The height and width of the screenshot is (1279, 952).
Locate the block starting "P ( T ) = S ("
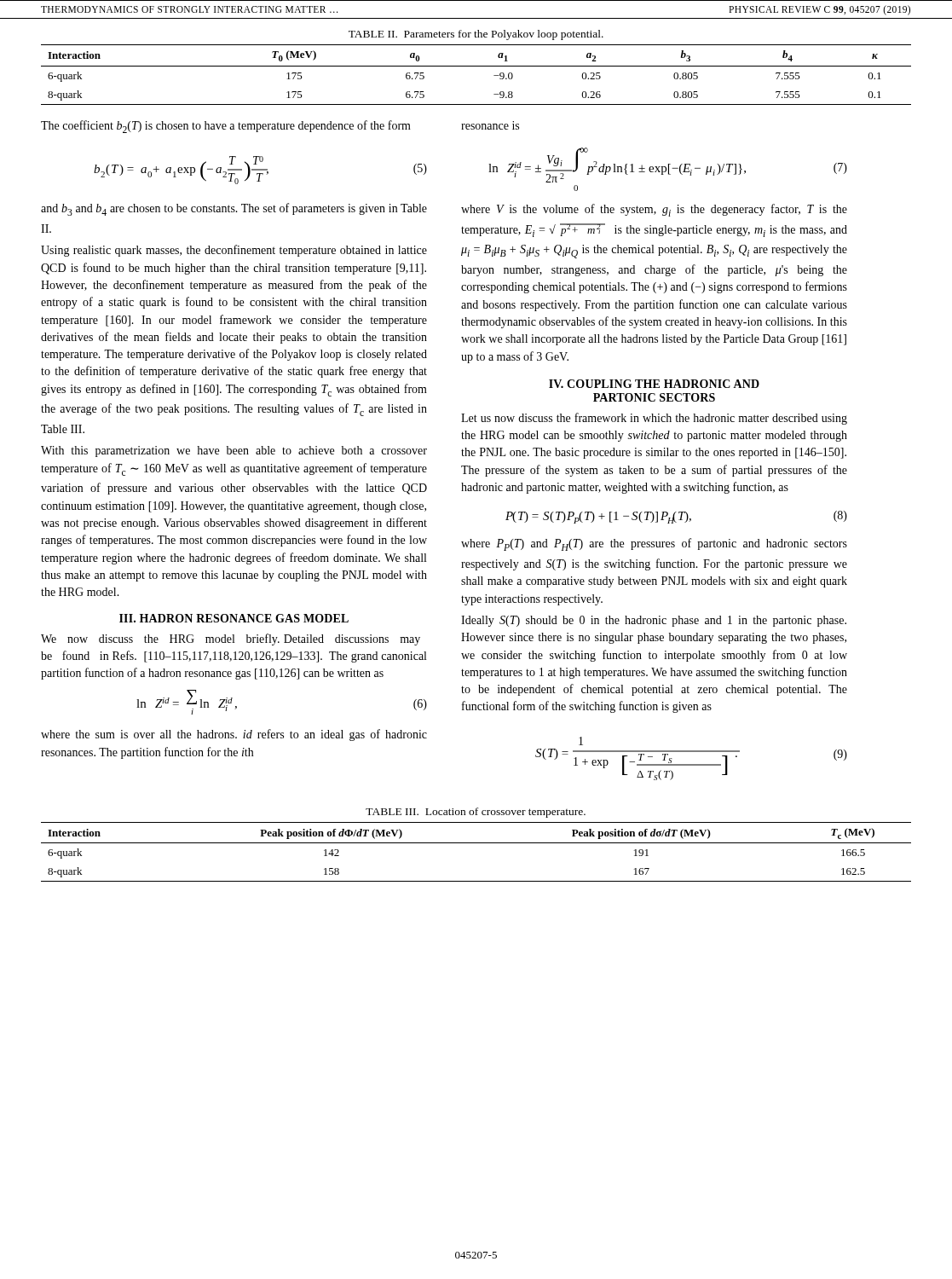(x=676, y=516)
